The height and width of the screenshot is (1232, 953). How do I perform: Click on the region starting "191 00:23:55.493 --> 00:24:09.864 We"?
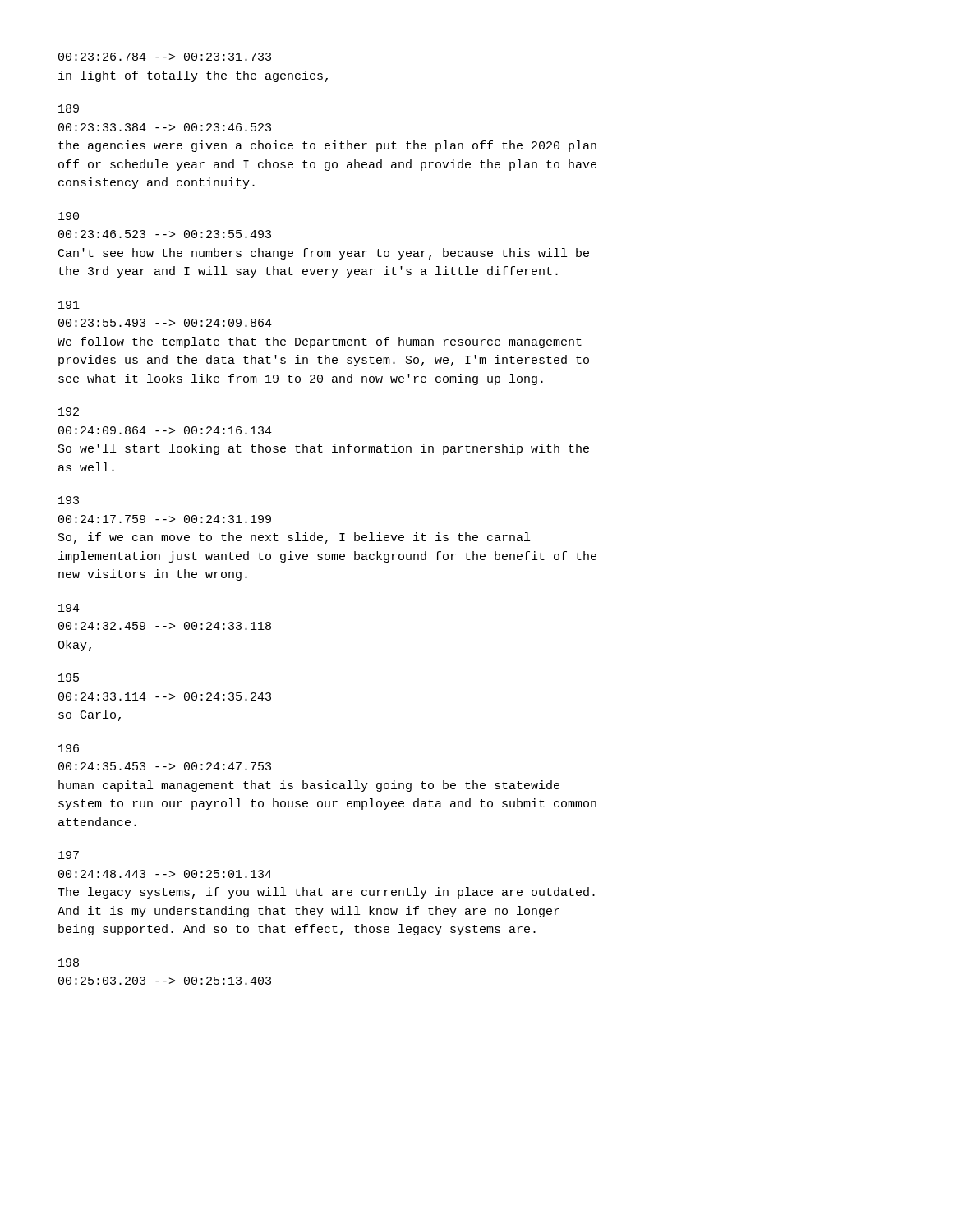click(324, 342)
